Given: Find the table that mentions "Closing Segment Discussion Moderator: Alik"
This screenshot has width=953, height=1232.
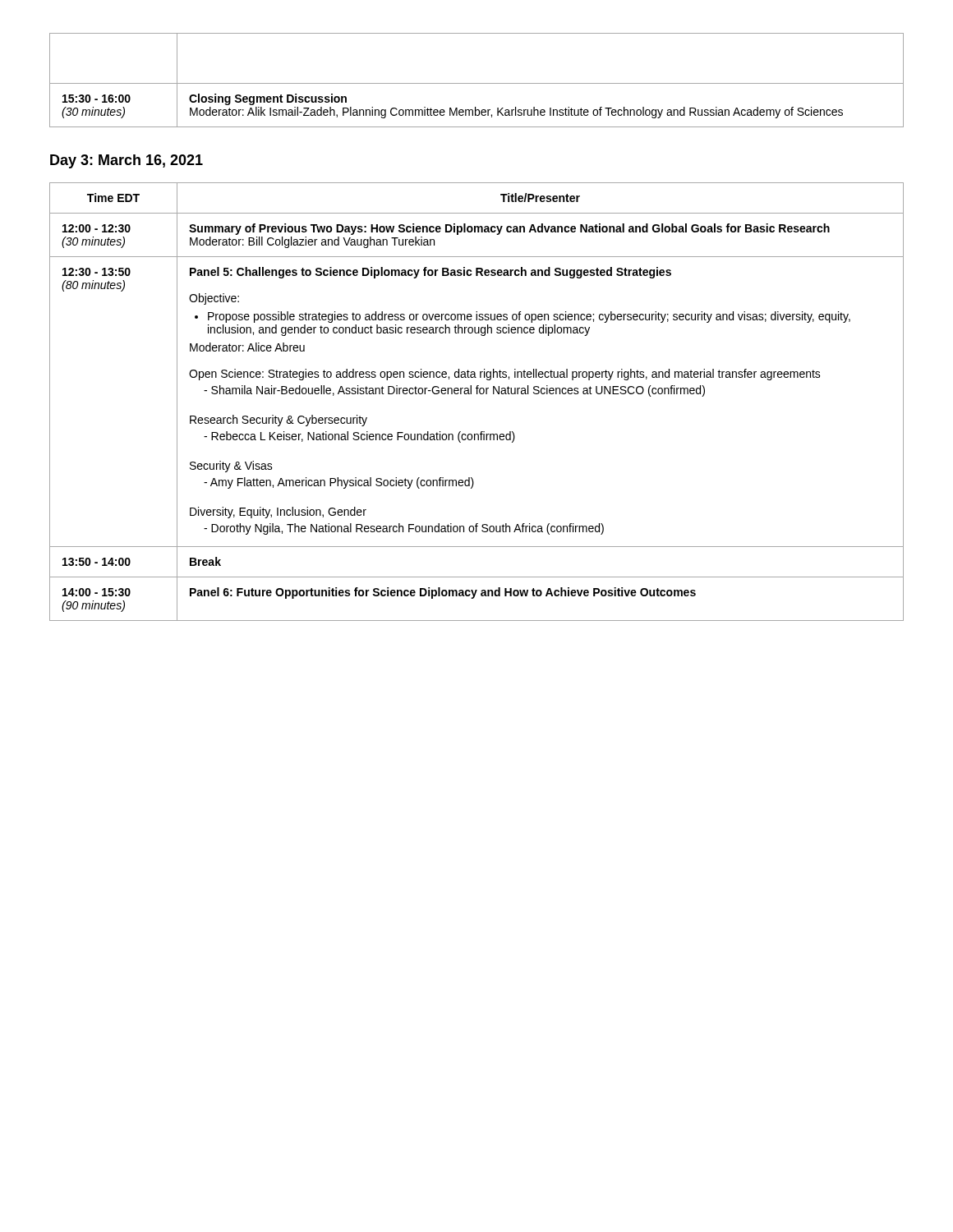Looking at the screenshot, I should point(476,80).
